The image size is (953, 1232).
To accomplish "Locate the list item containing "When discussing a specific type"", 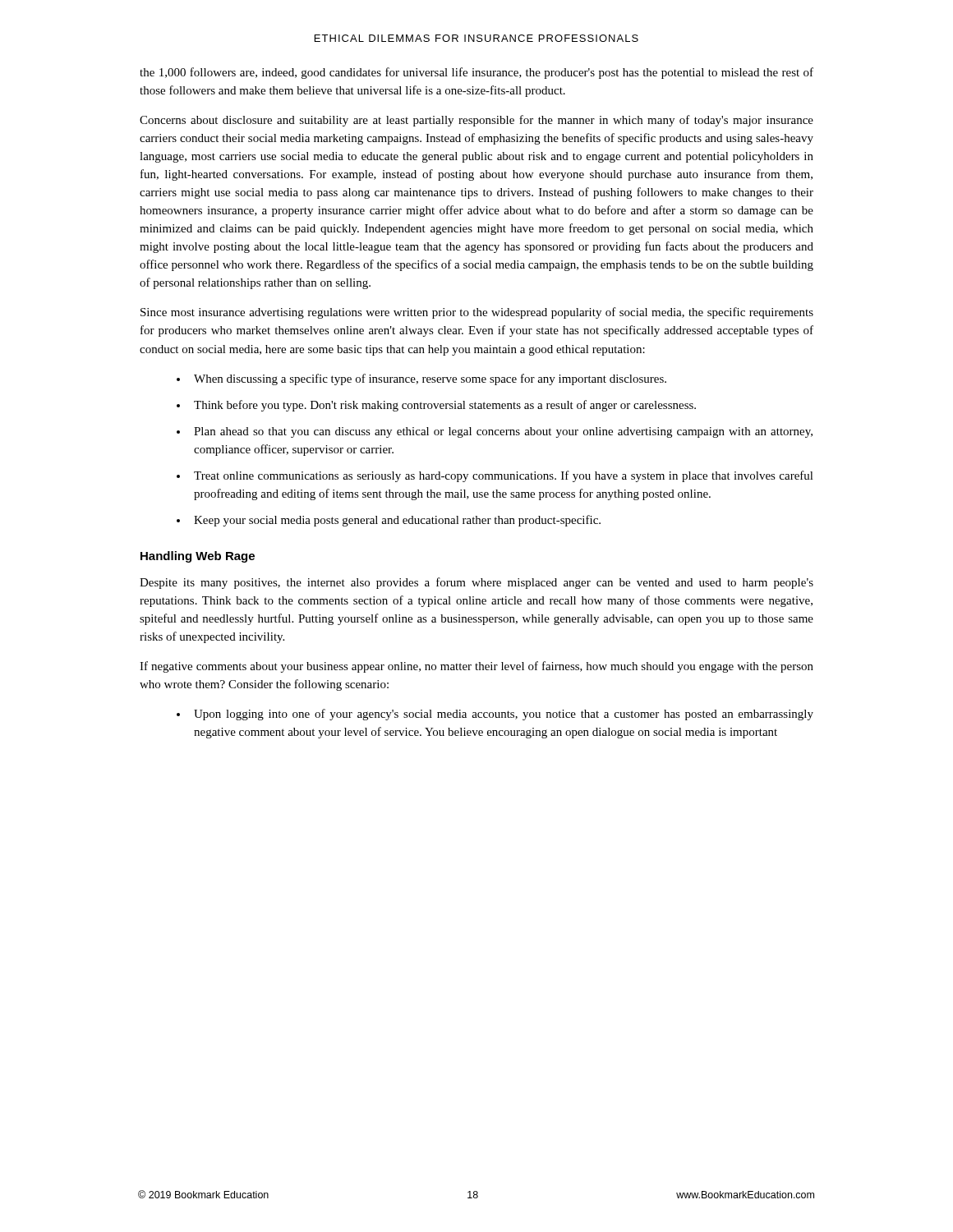I will tap(431, 378).
